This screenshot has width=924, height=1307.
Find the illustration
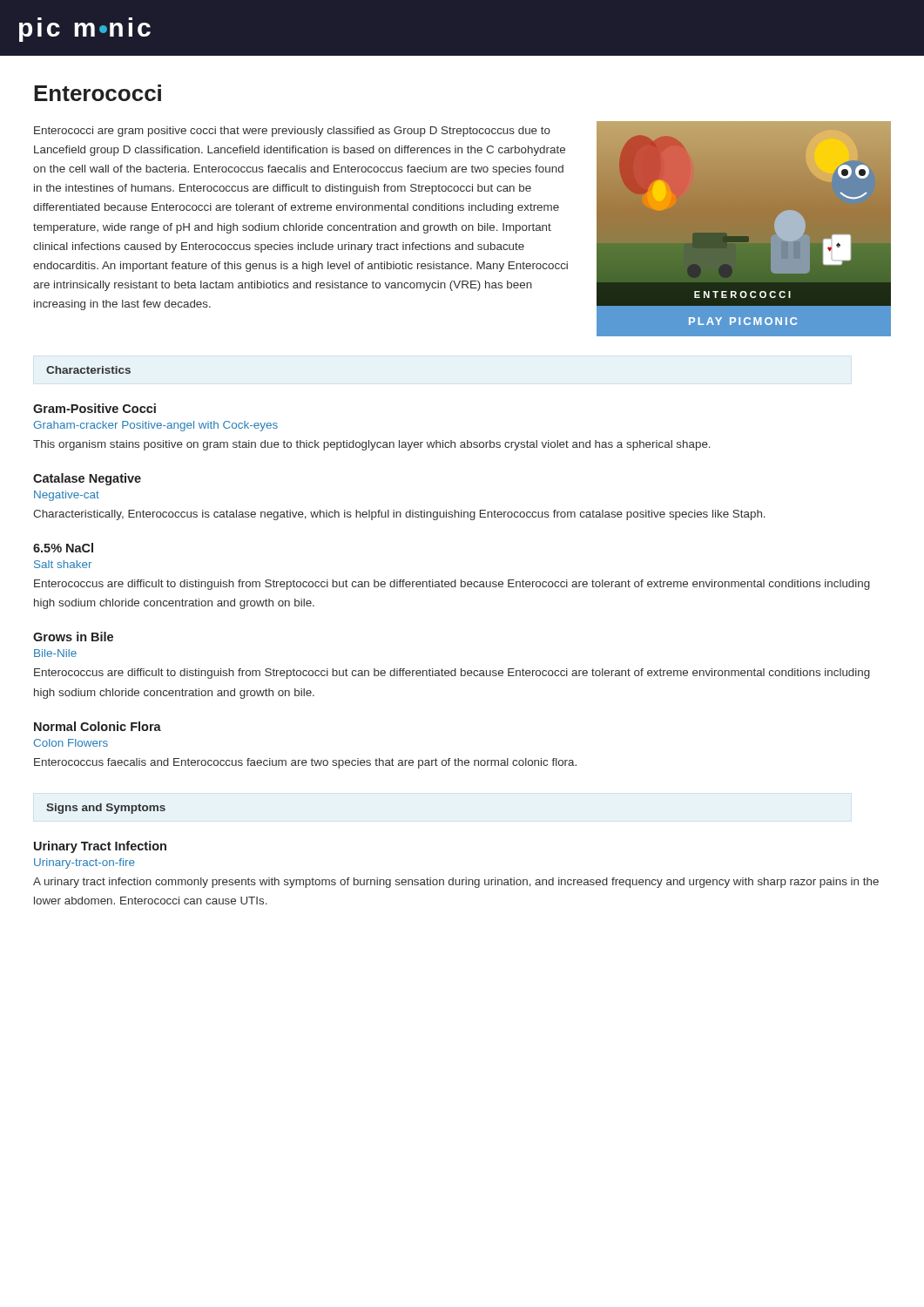(744, 213)
